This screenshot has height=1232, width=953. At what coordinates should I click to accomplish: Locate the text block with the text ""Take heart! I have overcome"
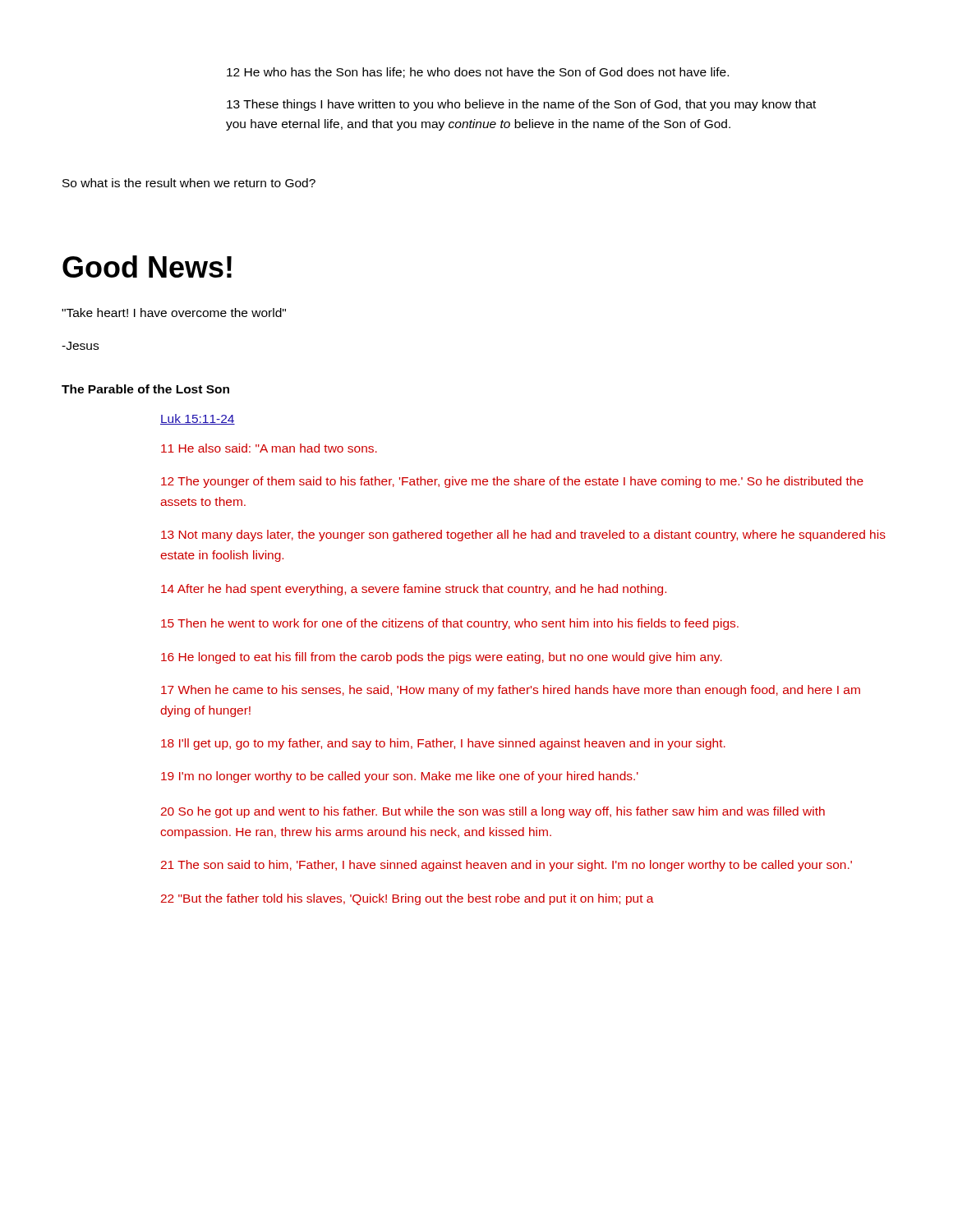point(174,313)
